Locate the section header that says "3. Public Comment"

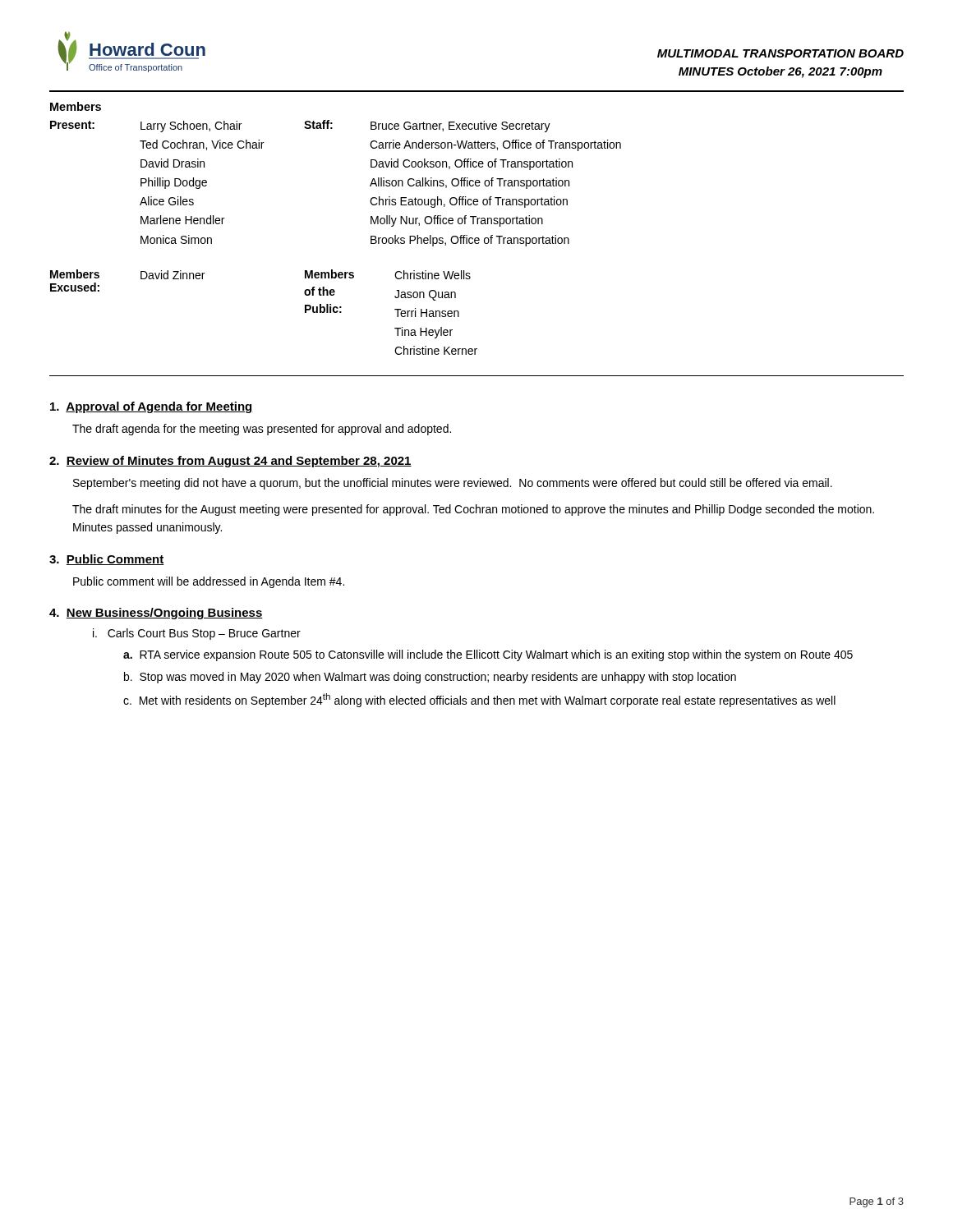click(106, 559)
